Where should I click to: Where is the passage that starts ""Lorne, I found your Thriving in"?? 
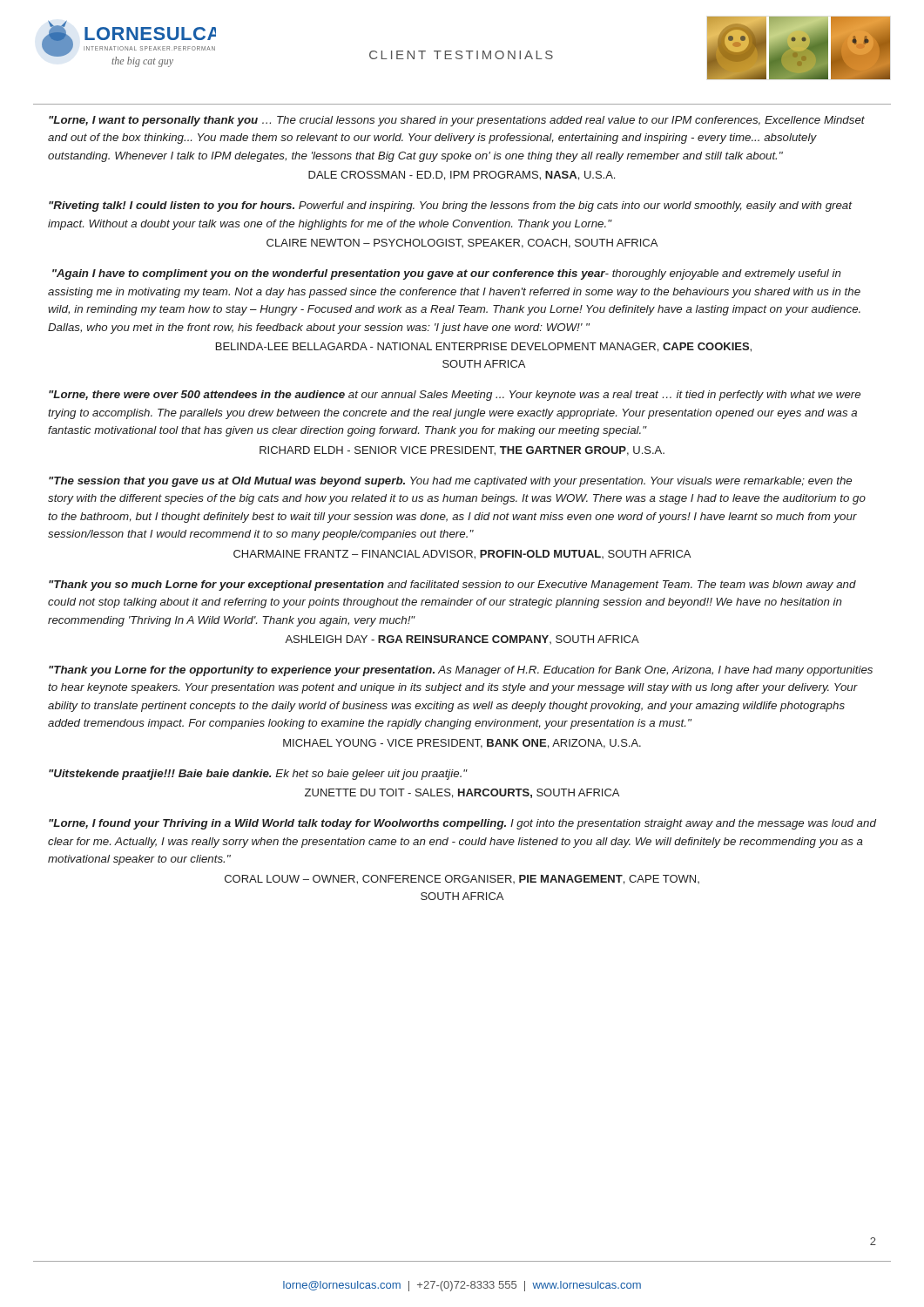[462, 824]
